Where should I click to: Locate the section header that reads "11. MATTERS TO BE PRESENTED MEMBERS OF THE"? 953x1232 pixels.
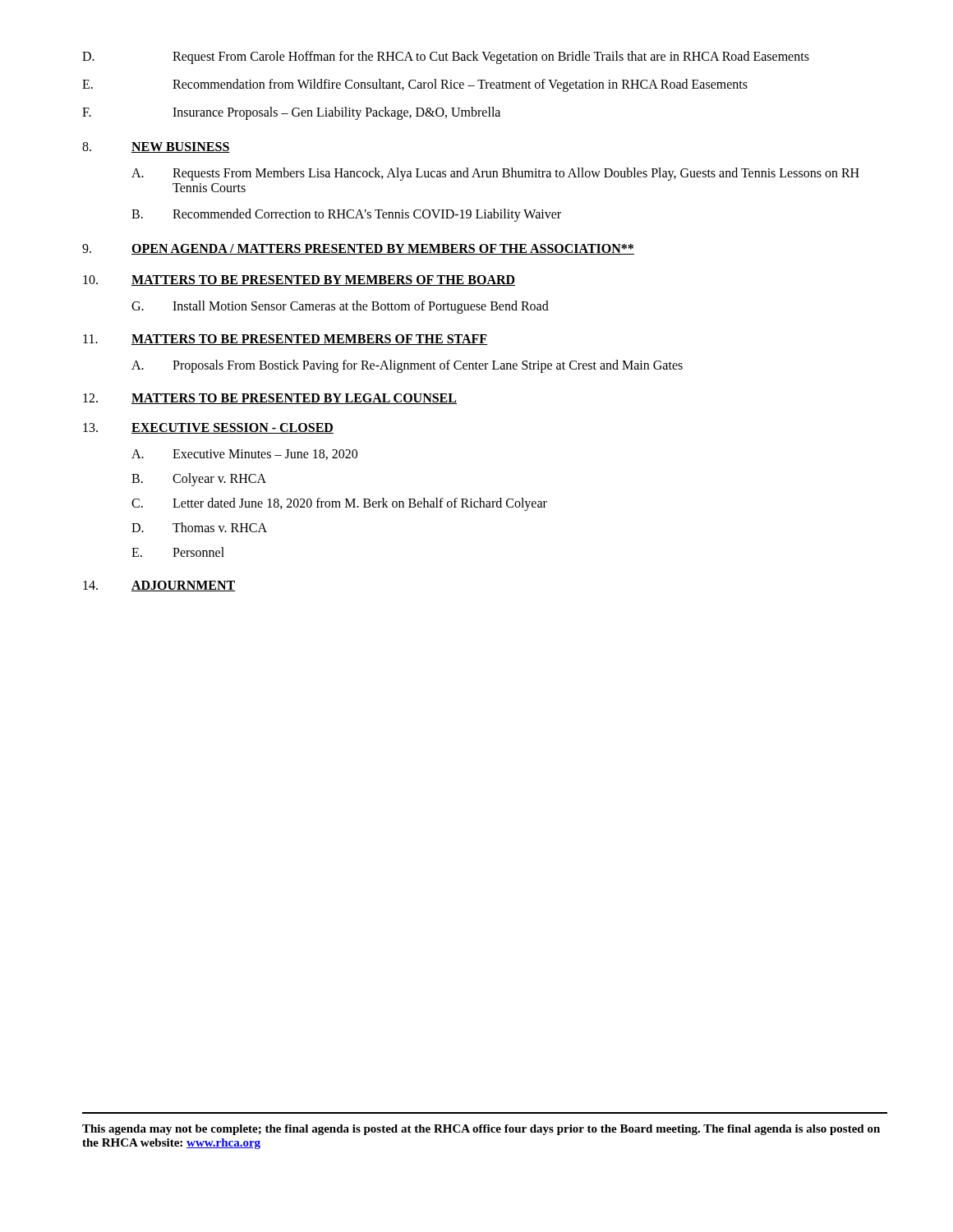285,339
